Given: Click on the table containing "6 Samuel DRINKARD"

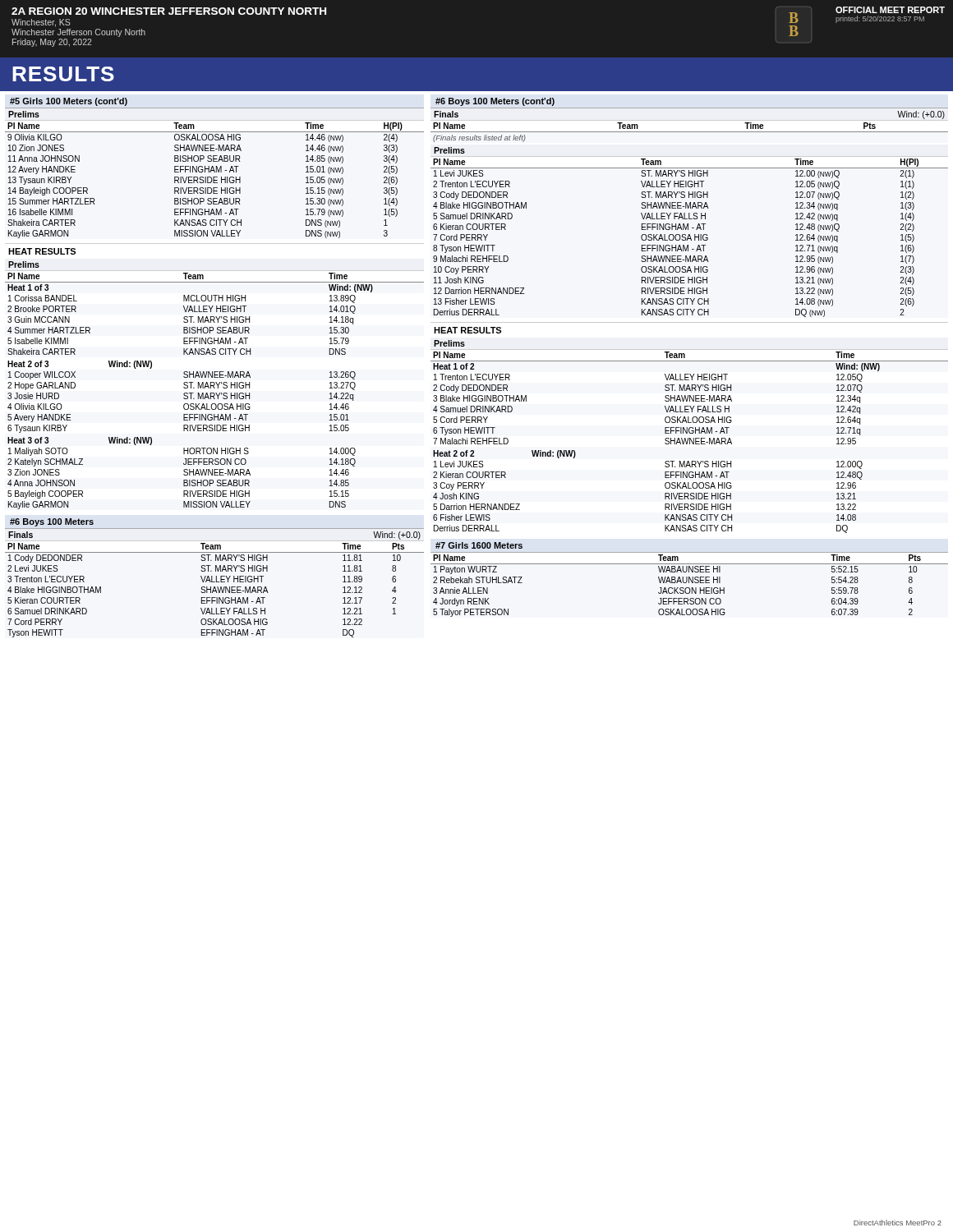Looking at the screenshot, I should (214, 590).
